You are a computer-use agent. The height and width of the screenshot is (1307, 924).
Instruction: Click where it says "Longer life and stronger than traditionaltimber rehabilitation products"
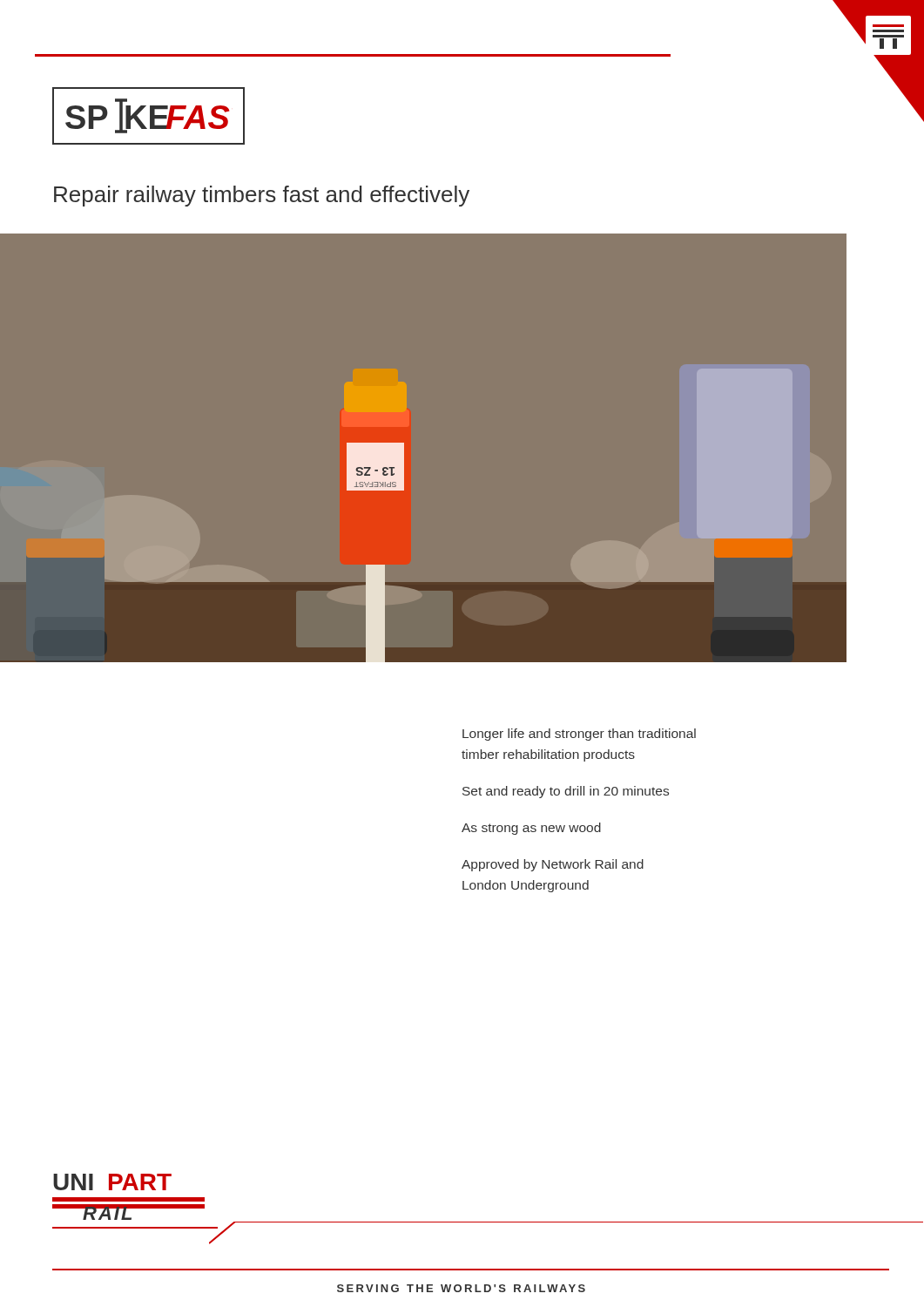579,744
